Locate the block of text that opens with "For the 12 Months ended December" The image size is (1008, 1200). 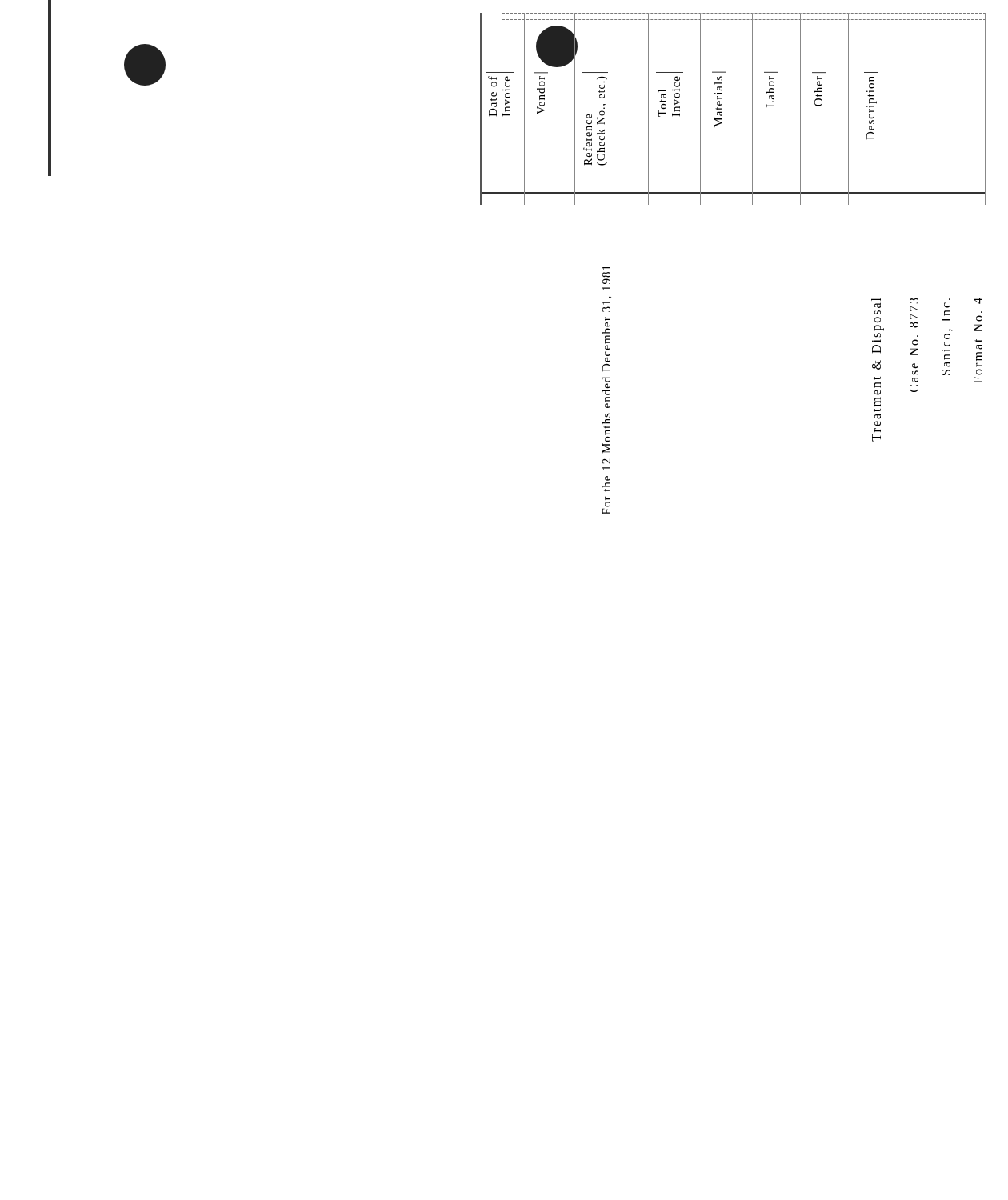pyautogui.click(x=607, y=389)
